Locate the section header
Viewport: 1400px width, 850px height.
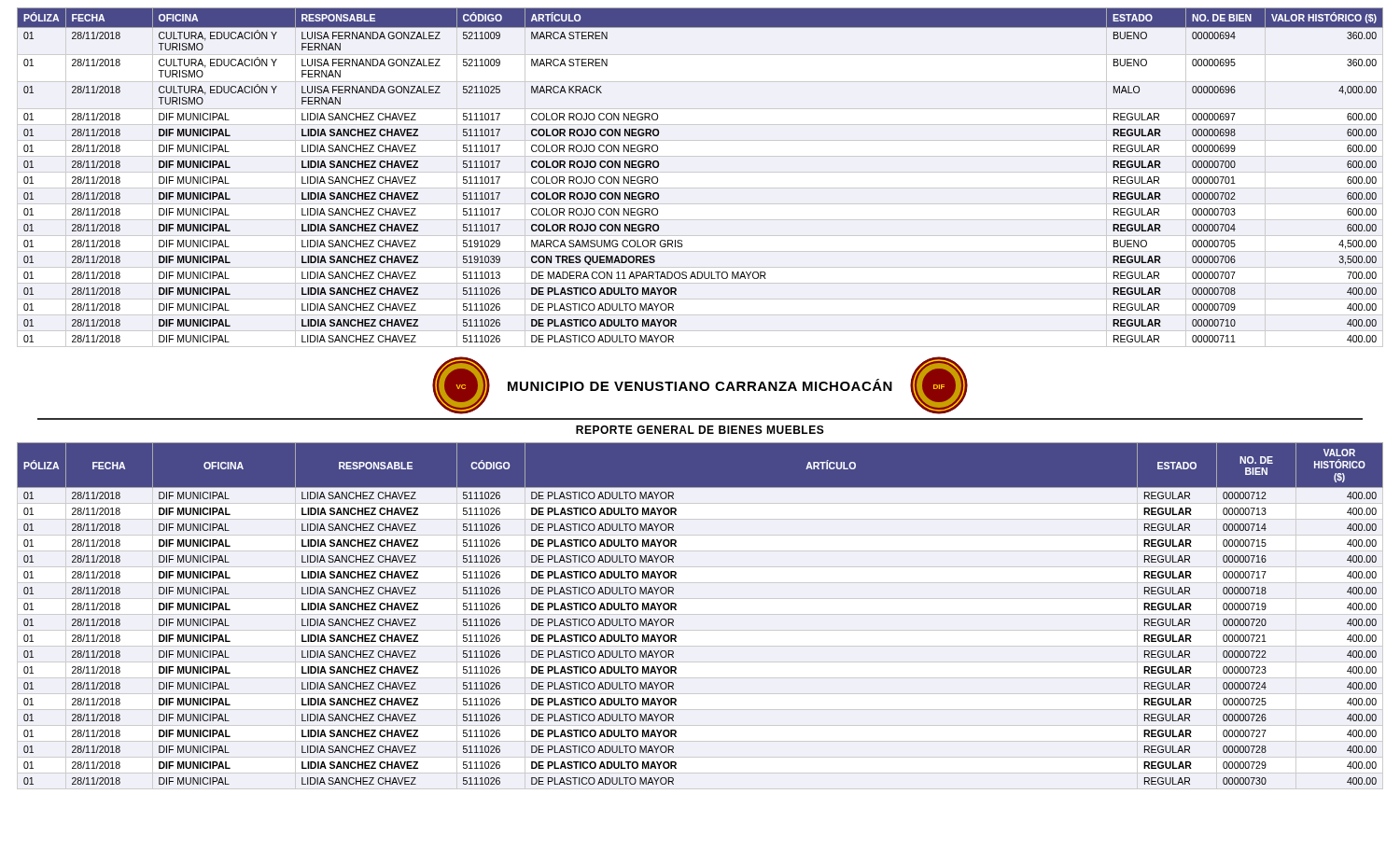pyautogui.click(x=700, y=430)
